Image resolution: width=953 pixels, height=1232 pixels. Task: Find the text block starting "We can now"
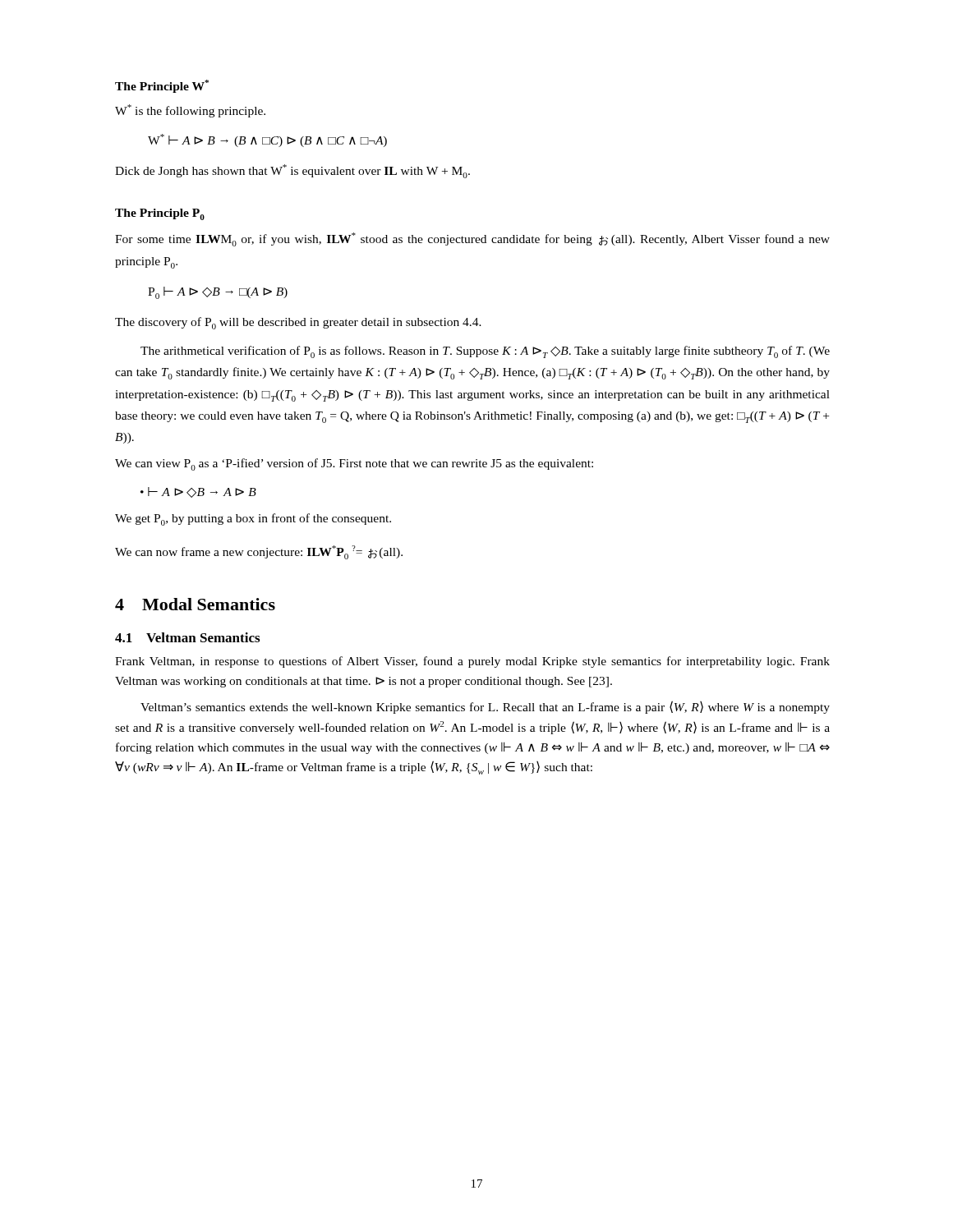[x=259, y=552]
